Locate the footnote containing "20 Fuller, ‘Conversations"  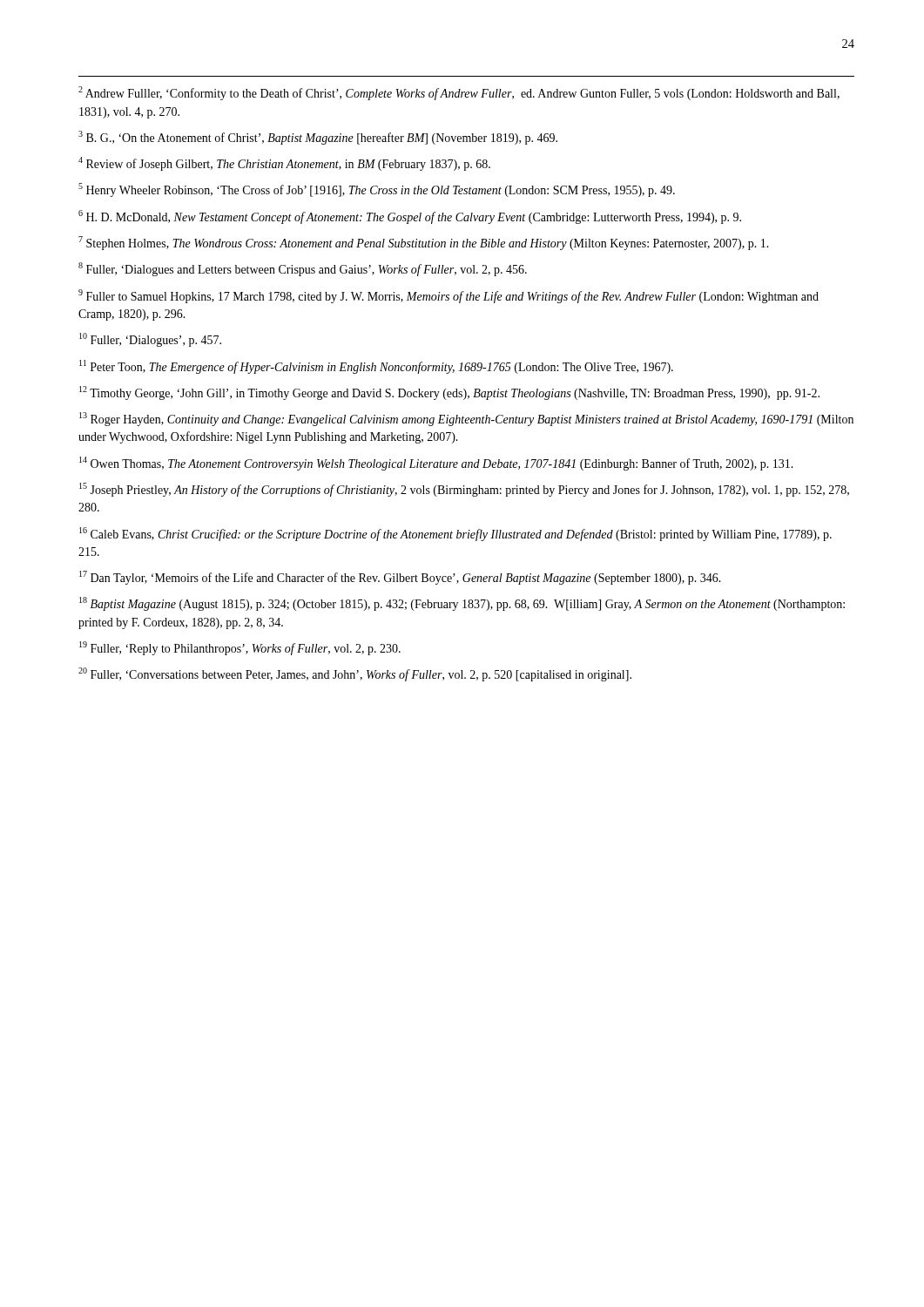click(355, 674)
